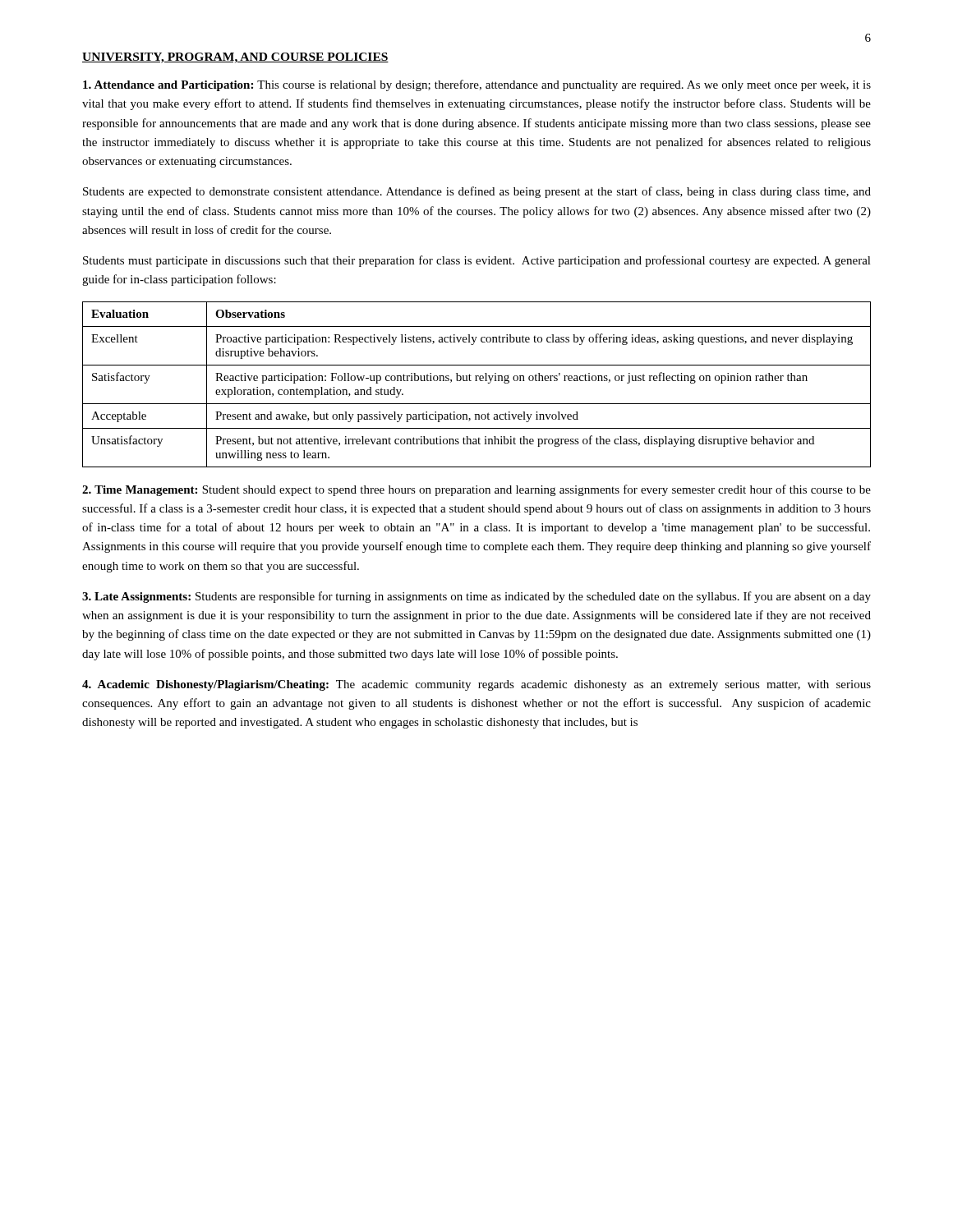
Task: Navigate to the element starting "UNIVERSITY, PROGRAM, AND COURSE POLICIES"
Action: (x=235, y=56)
